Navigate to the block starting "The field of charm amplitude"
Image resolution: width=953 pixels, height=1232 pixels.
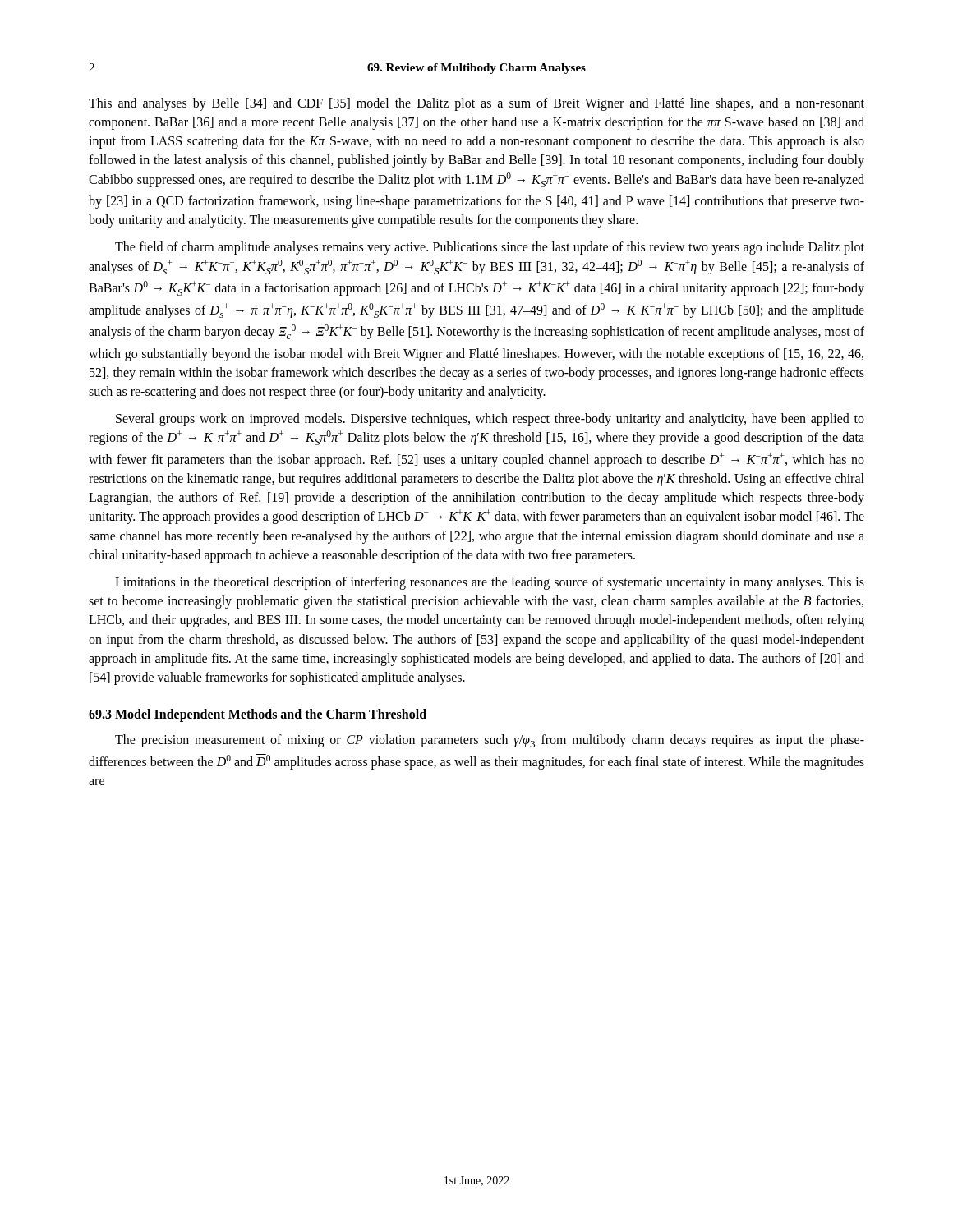(x=476, y=319)
